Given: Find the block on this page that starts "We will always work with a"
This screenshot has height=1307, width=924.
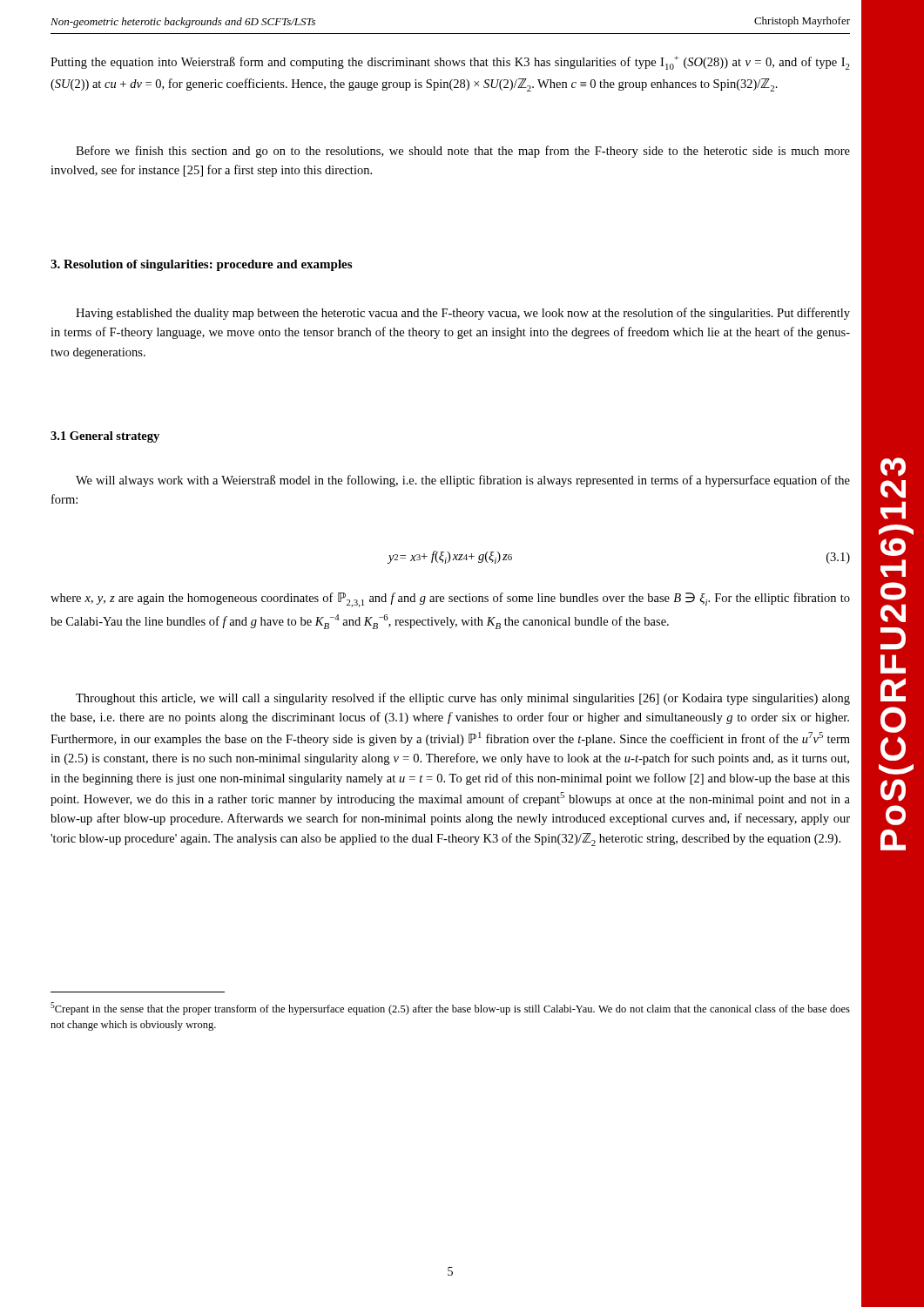Looking at the screenshot, I should pyautogui.click(x=450, y=490).
